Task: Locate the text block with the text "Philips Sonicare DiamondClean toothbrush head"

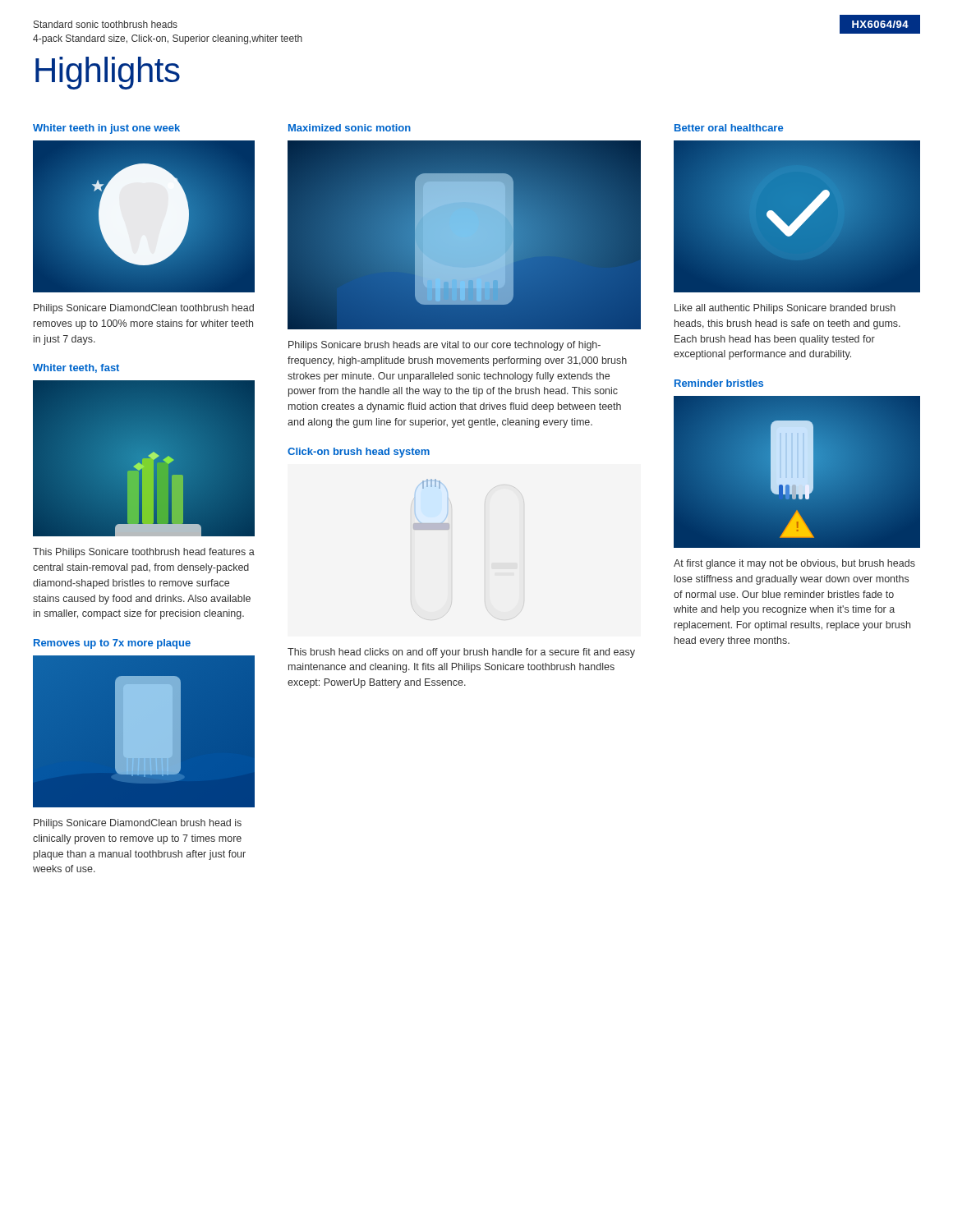Action: (x=144, y=323)
